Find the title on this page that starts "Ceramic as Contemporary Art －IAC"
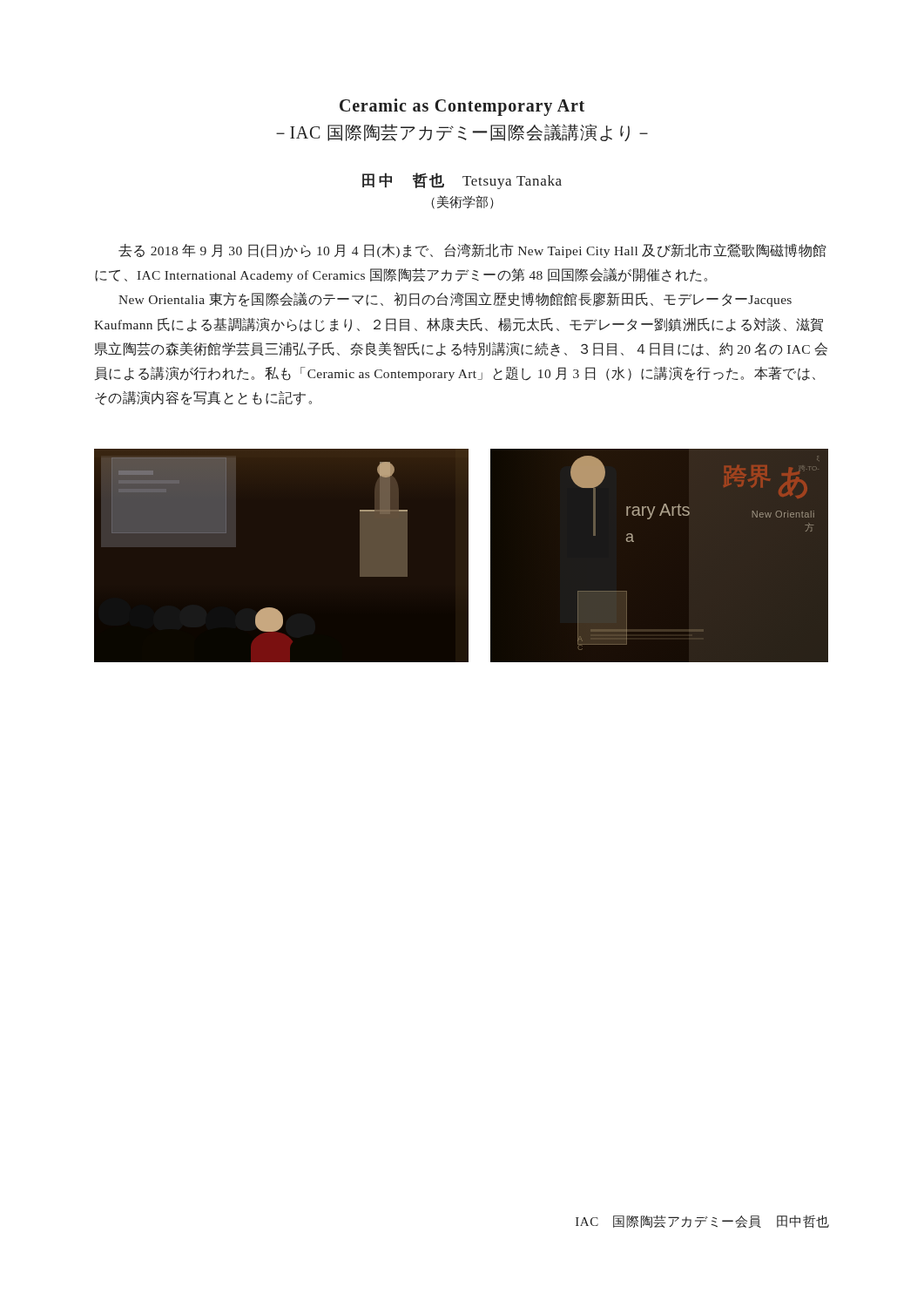 [462, 120]
